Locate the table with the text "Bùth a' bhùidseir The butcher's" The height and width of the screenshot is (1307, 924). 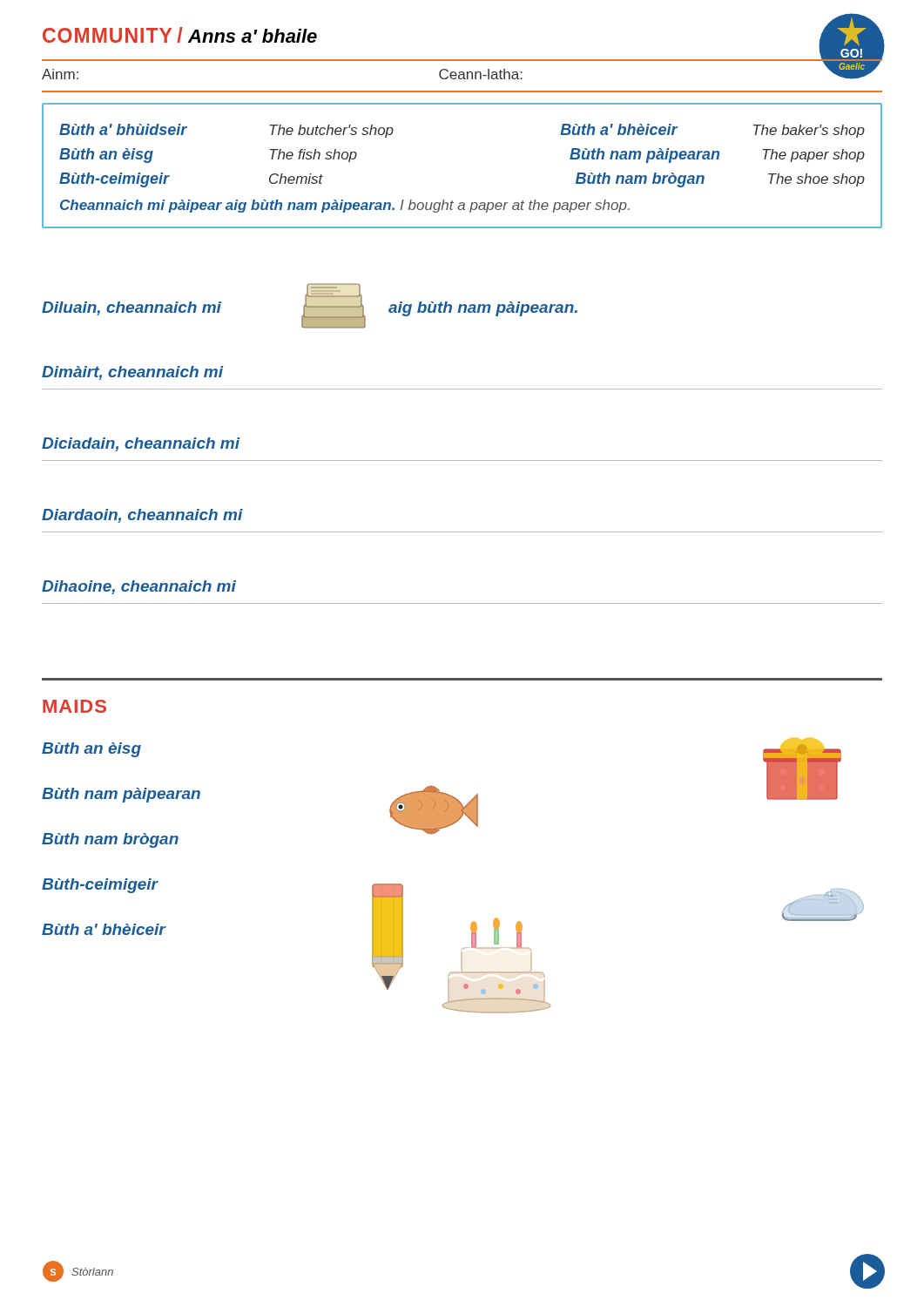[462, 166]
